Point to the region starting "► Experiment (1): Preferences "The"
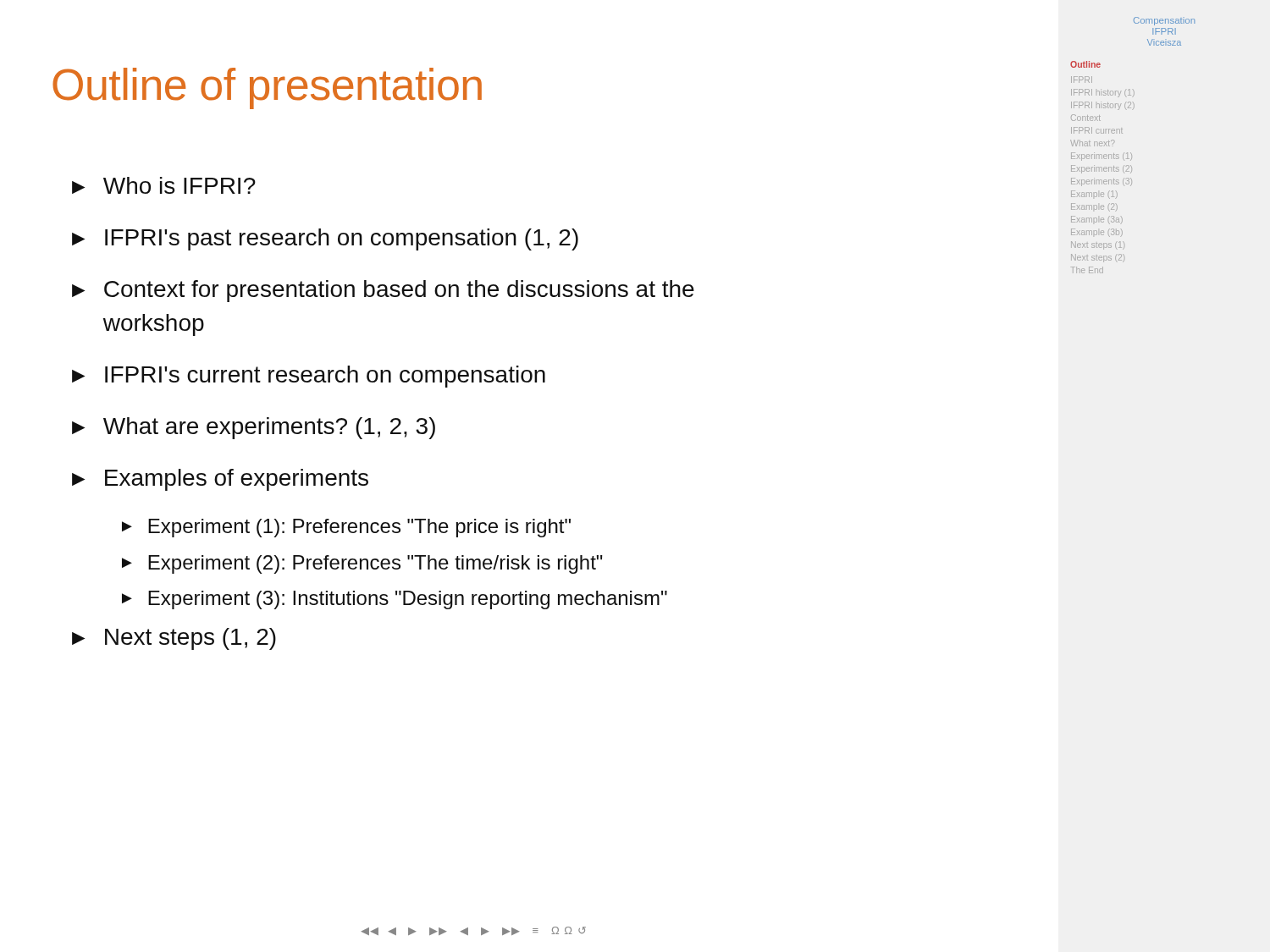1270x952 pixels. (x=345, y=527)
